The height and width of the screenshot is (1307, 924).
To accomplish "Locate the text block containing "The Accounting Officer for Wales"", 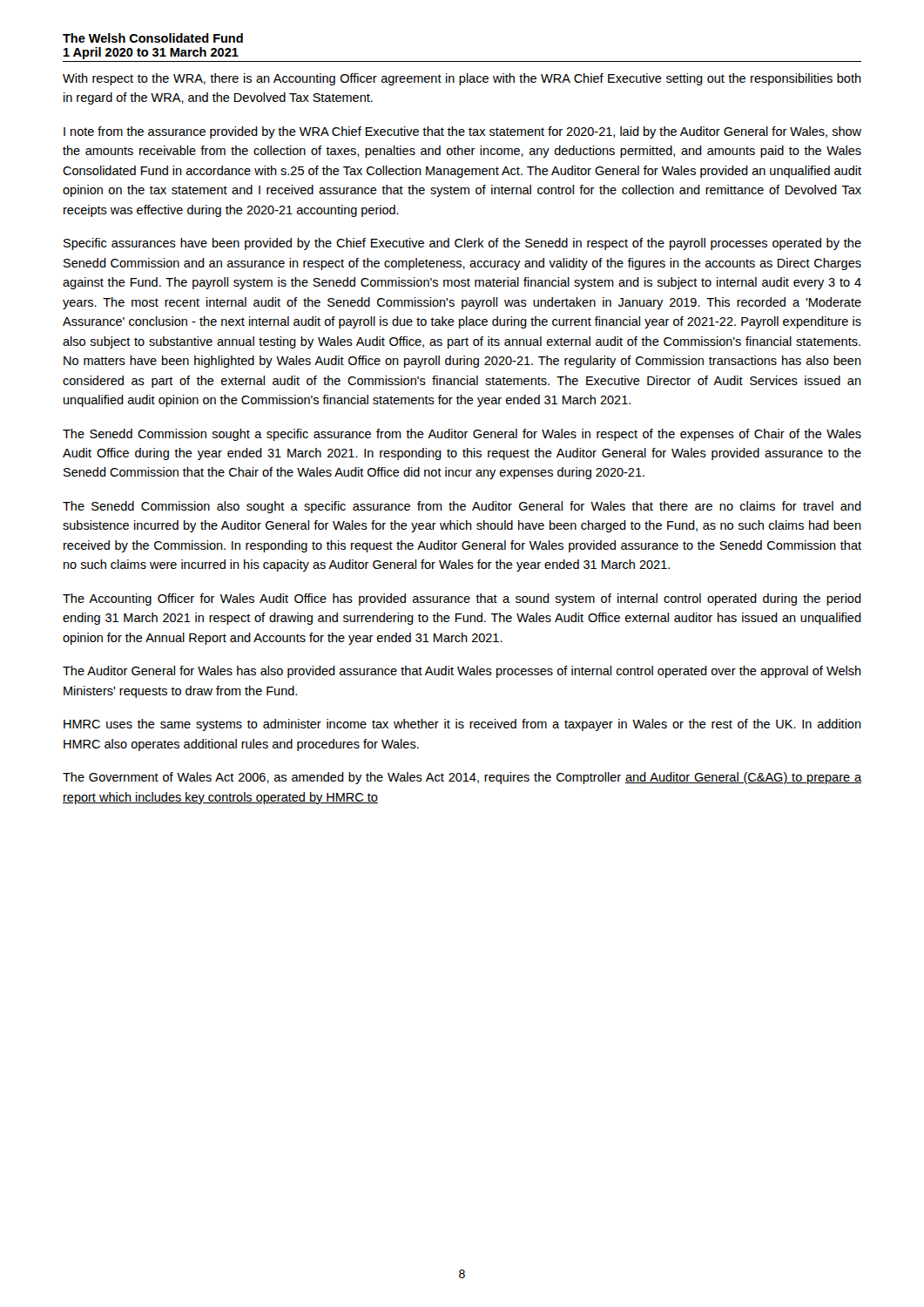I will click(x=462, y=618).
